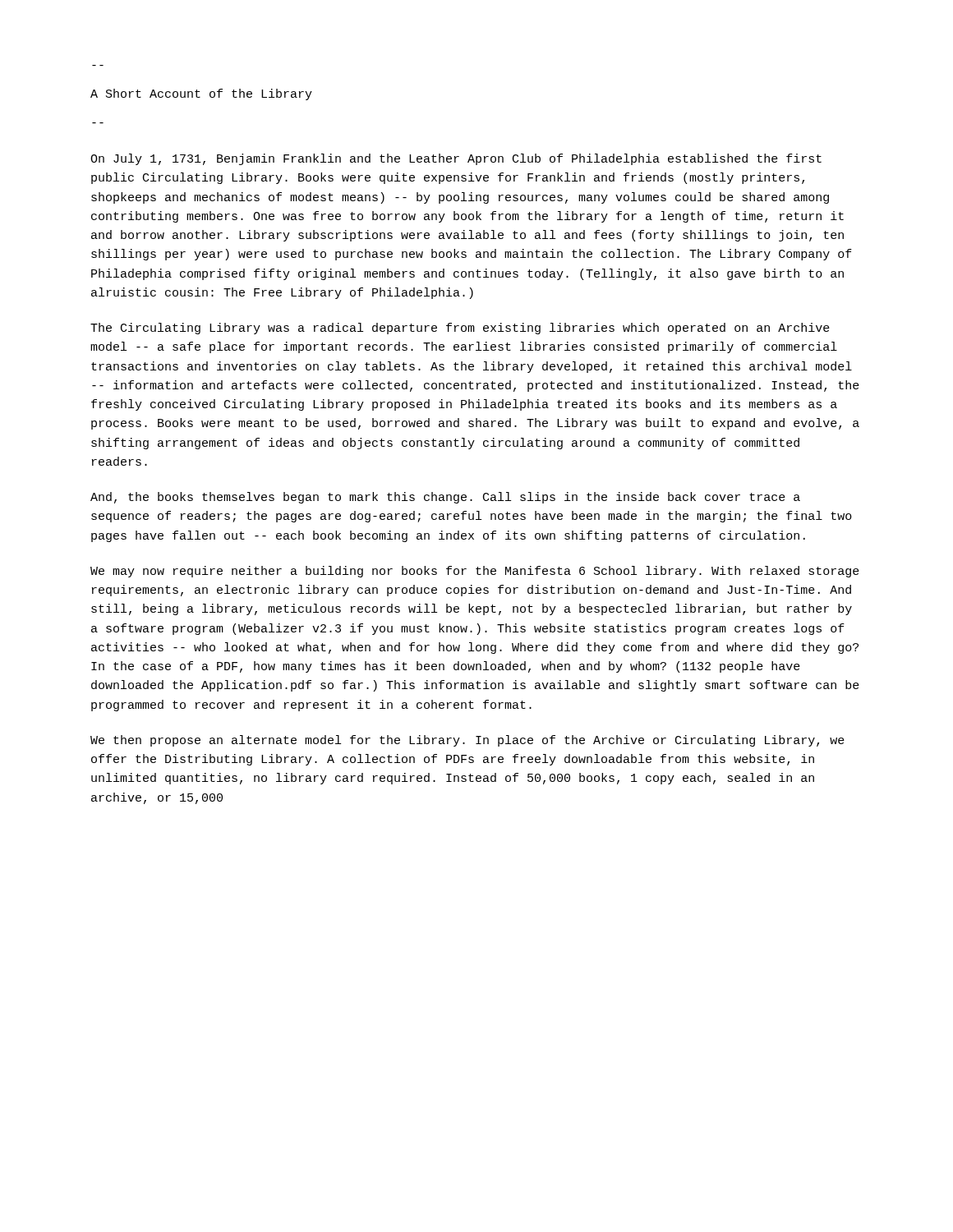Find the passage starting "On July 1, 1731, Benjamin"

(x=471, y=227)
